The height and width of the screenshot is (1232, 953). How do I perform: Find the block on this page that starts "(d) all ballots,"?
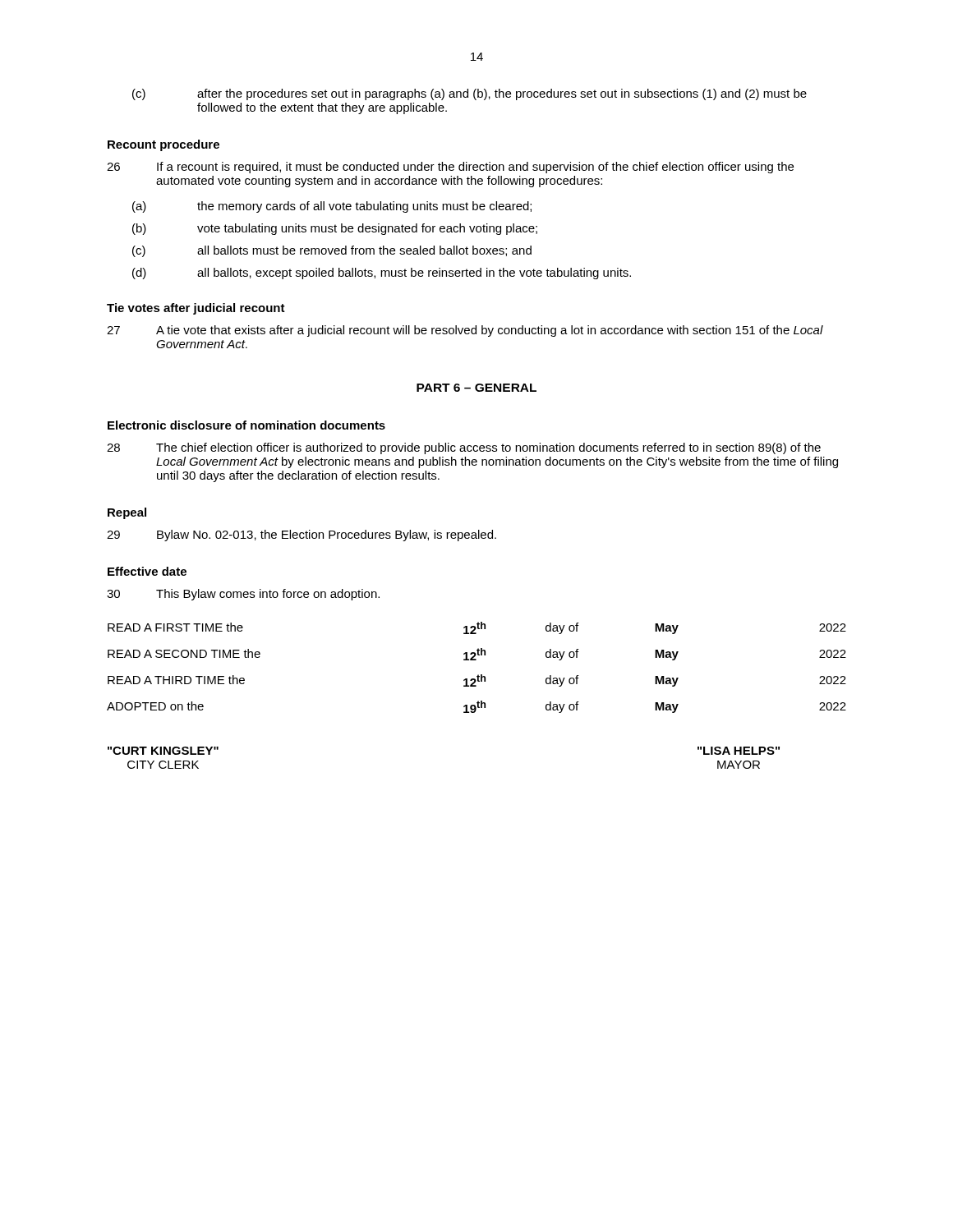tap(476, 272)
